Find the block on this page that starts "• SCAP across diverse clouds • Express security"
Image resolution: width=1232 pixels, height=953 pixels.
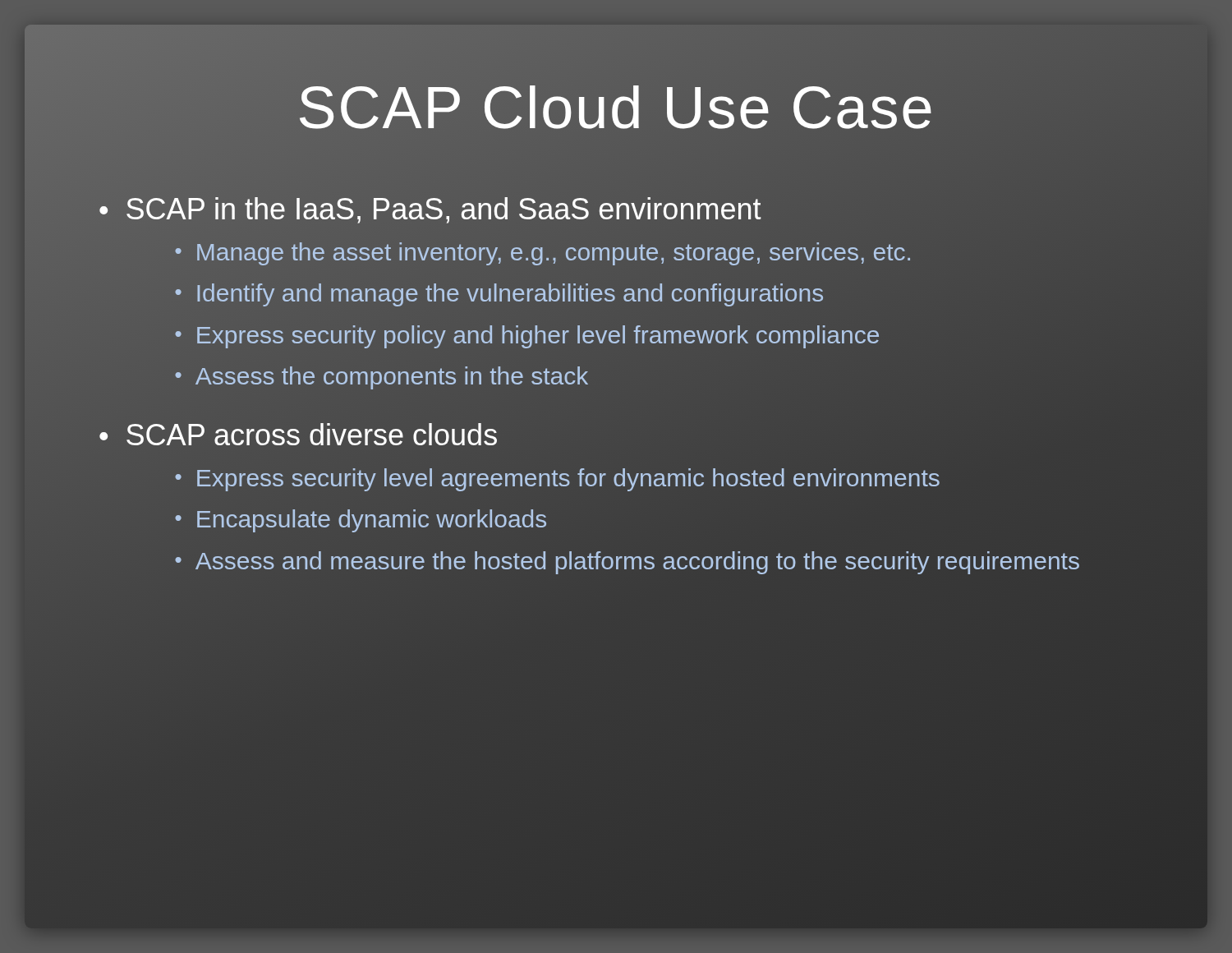[x=298, y=434]
